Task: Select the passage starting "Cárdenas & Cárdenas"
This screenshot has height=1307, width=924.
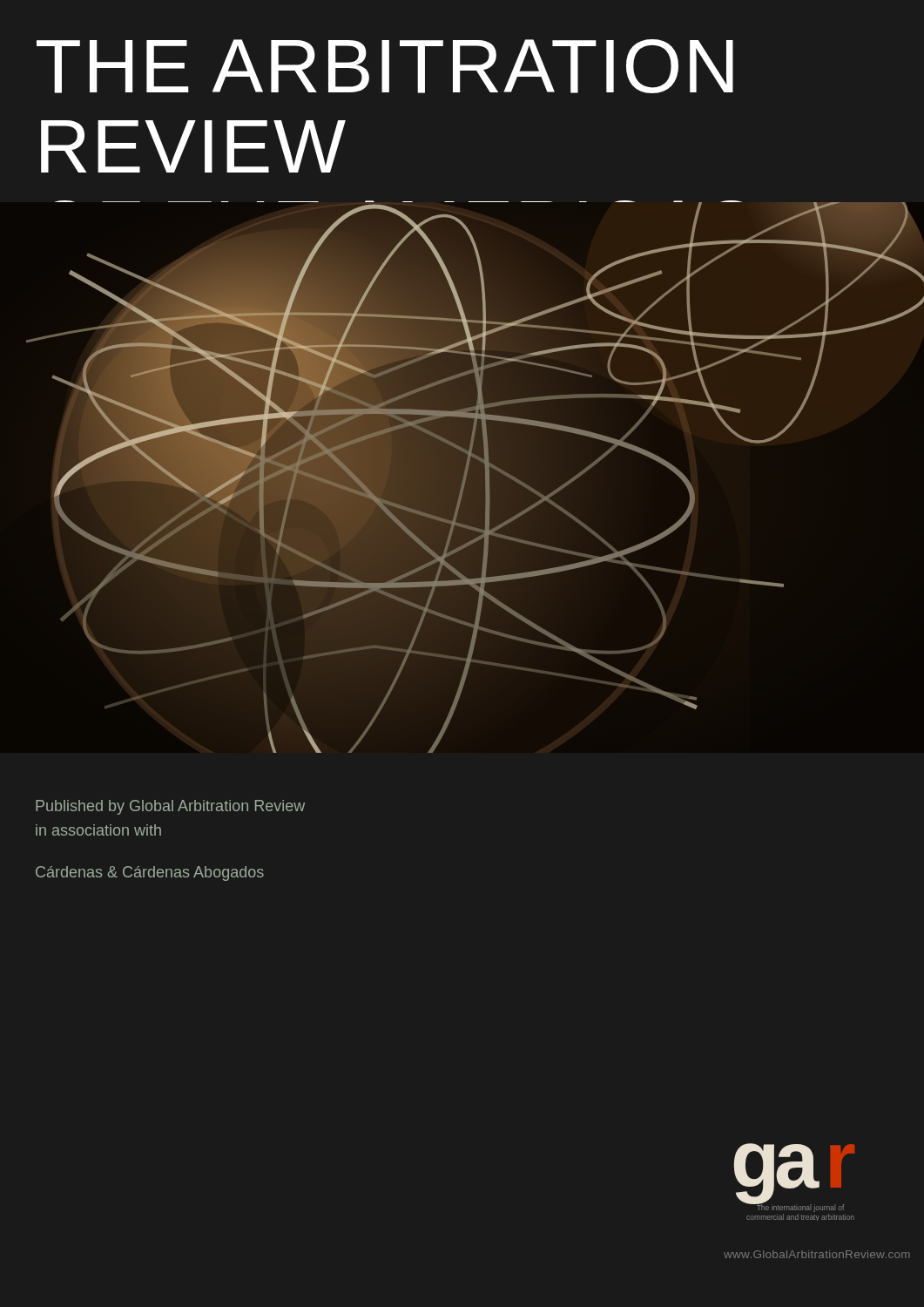Action: (x=149, y=873)
